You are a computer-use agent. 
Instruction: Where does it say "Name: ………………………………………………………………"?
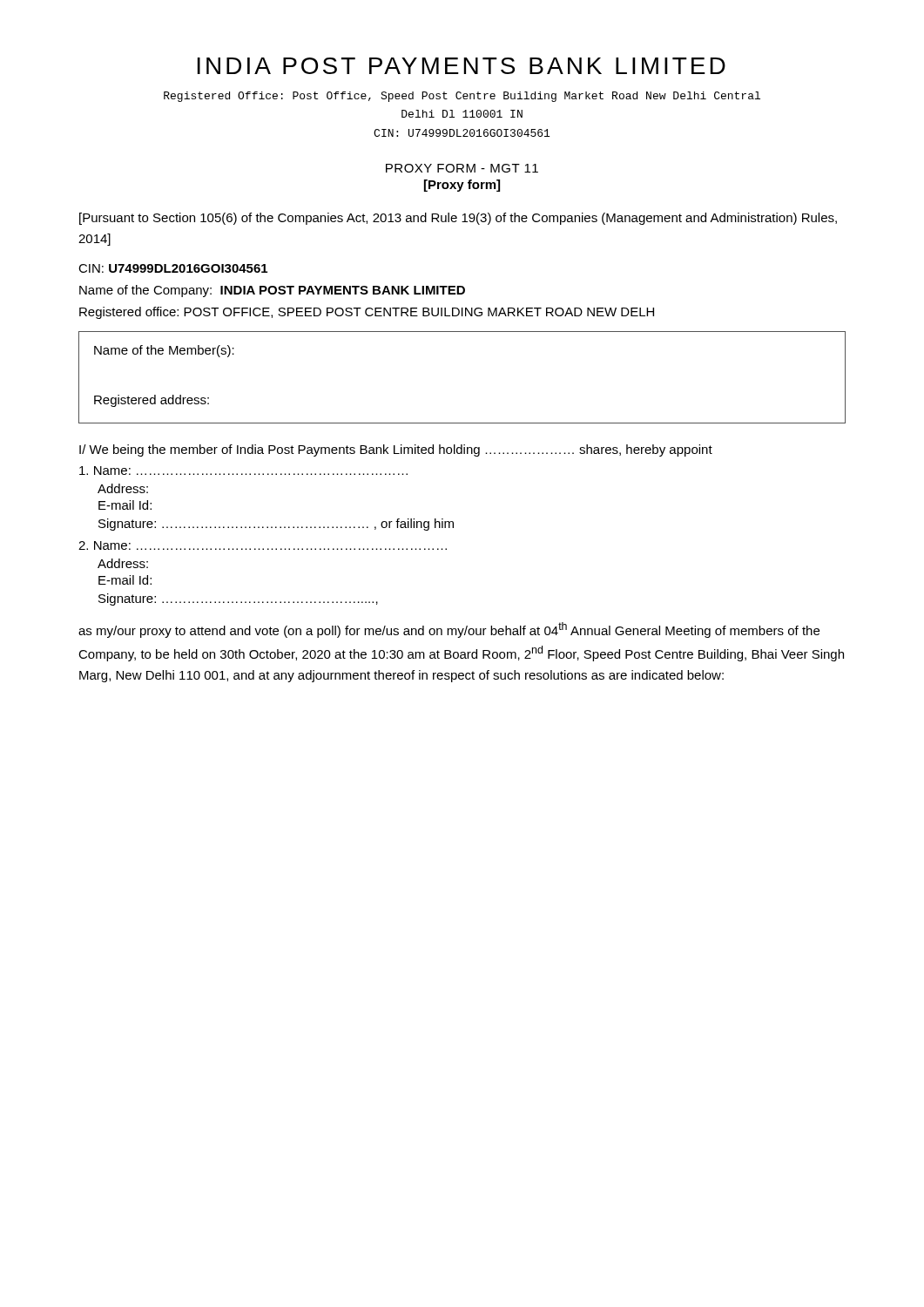click(x=263, y=545)
